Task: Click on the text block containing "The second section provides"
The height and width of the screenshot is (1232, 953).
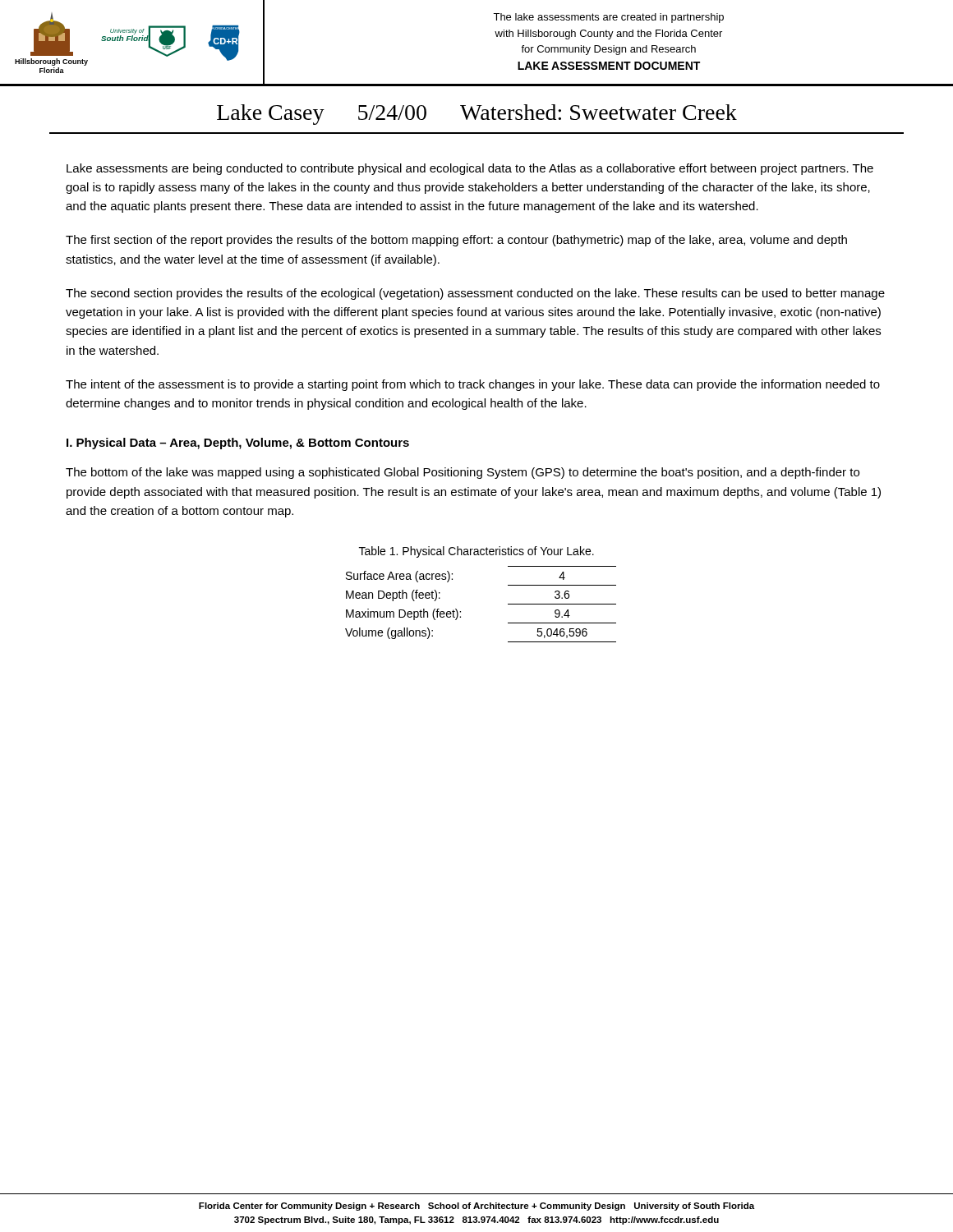Action: coord(476,321)
